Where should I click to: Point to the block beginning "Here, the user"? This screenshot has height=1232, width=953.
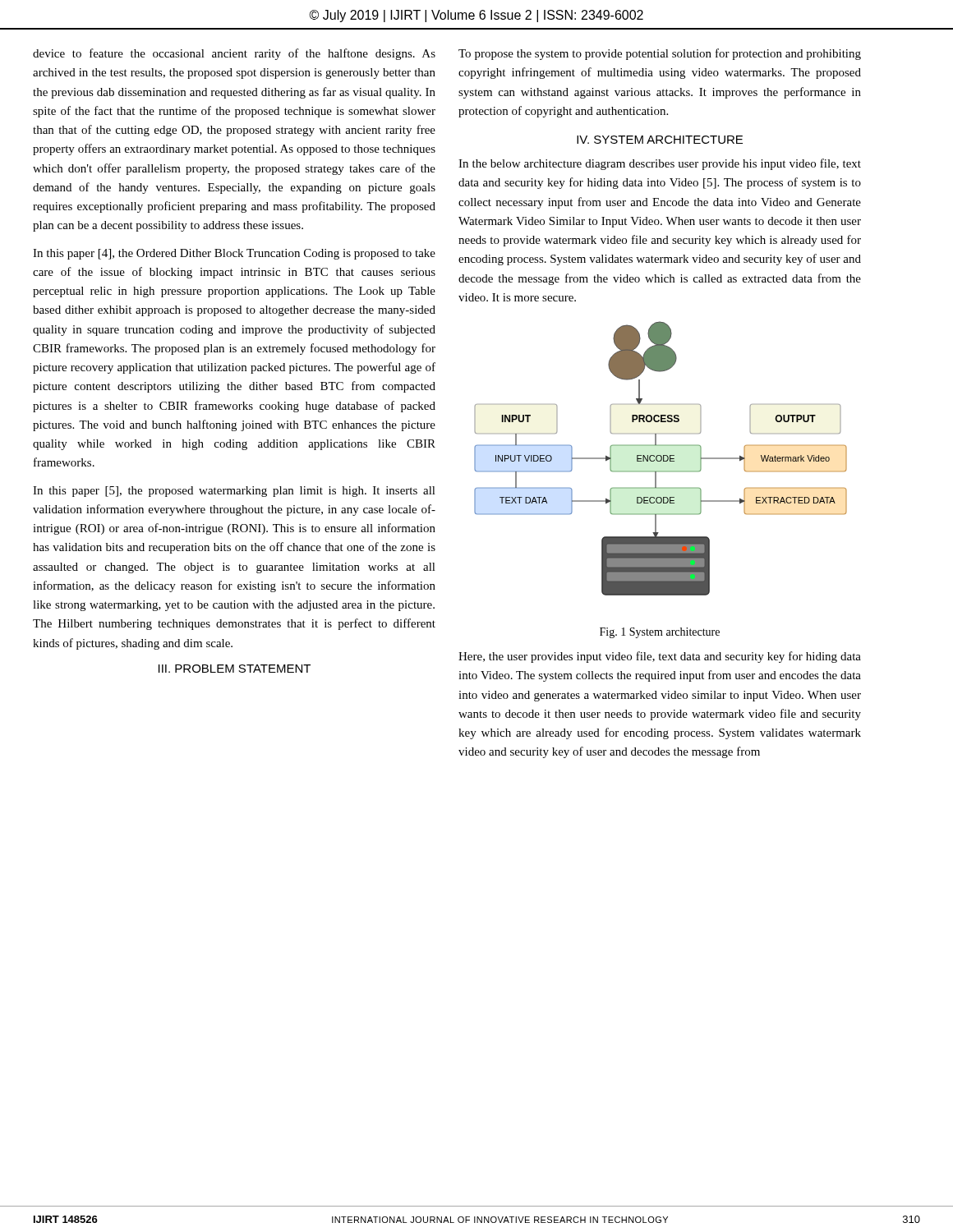(x=660, y=704)
